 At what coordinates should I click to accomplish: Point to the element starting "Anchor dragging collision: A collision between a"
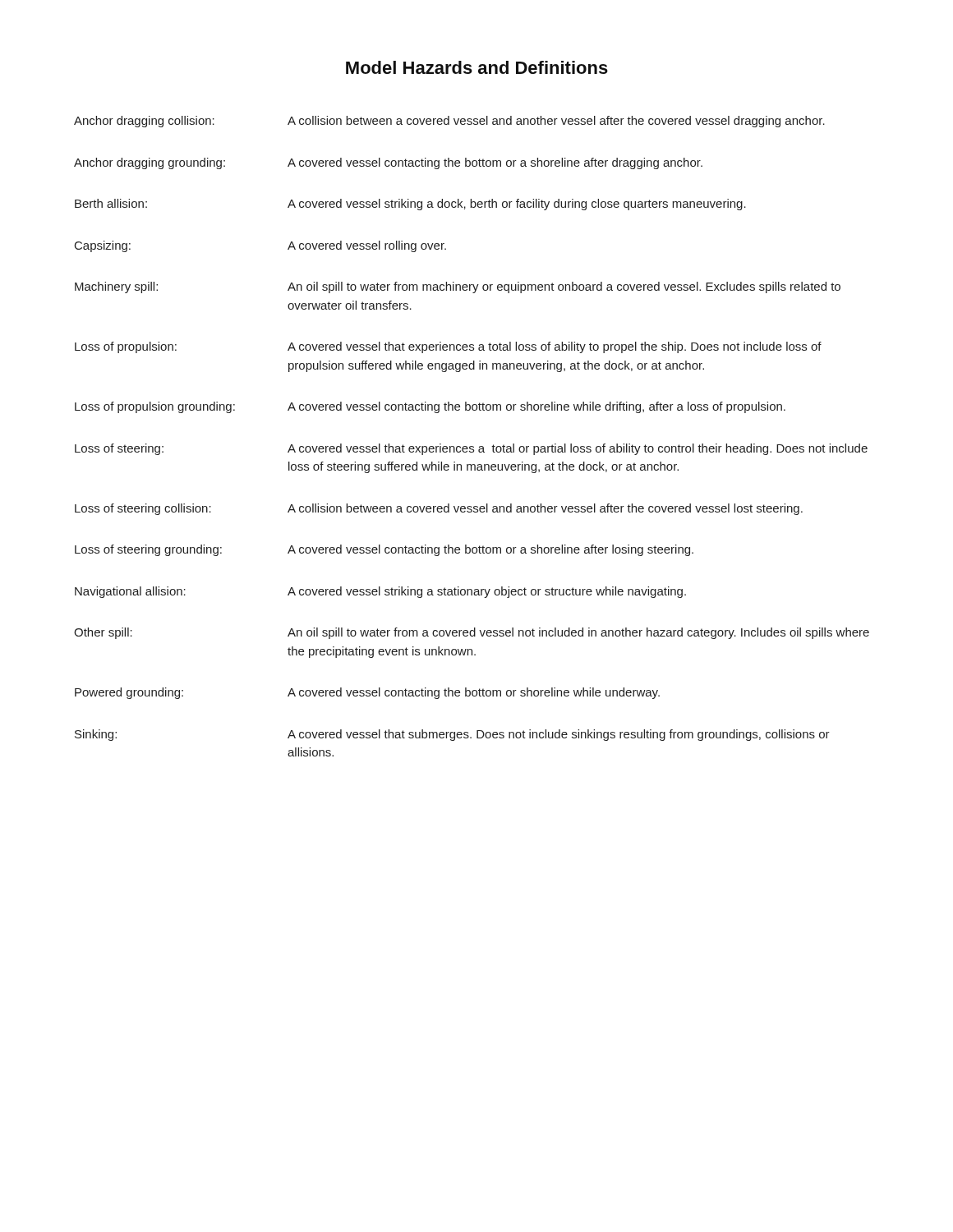pyautogui.click(x=476, y=121)
